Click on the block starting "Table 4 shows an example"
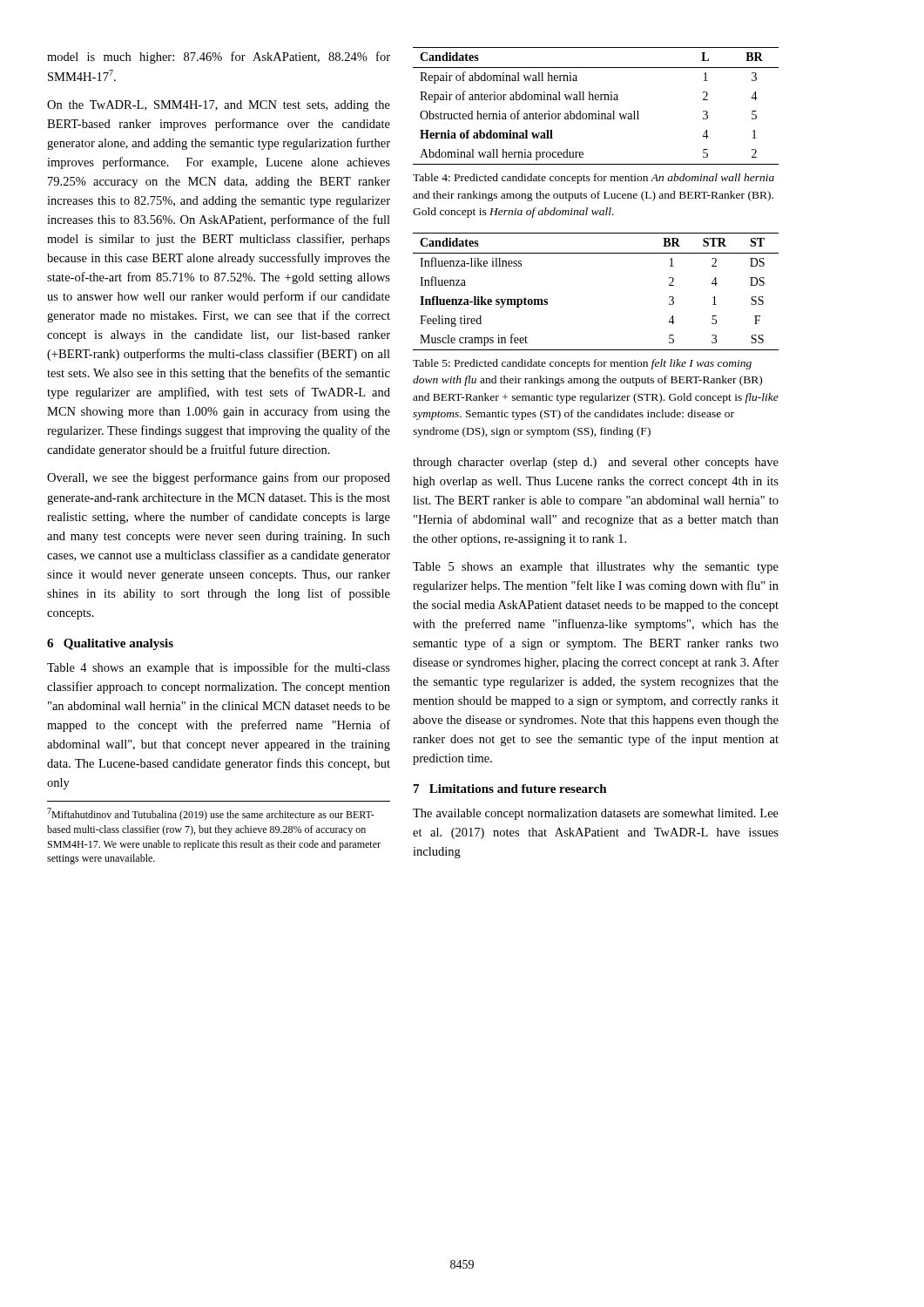The height and width of the screenshot is (1307, 924). [x=219, y=725]
